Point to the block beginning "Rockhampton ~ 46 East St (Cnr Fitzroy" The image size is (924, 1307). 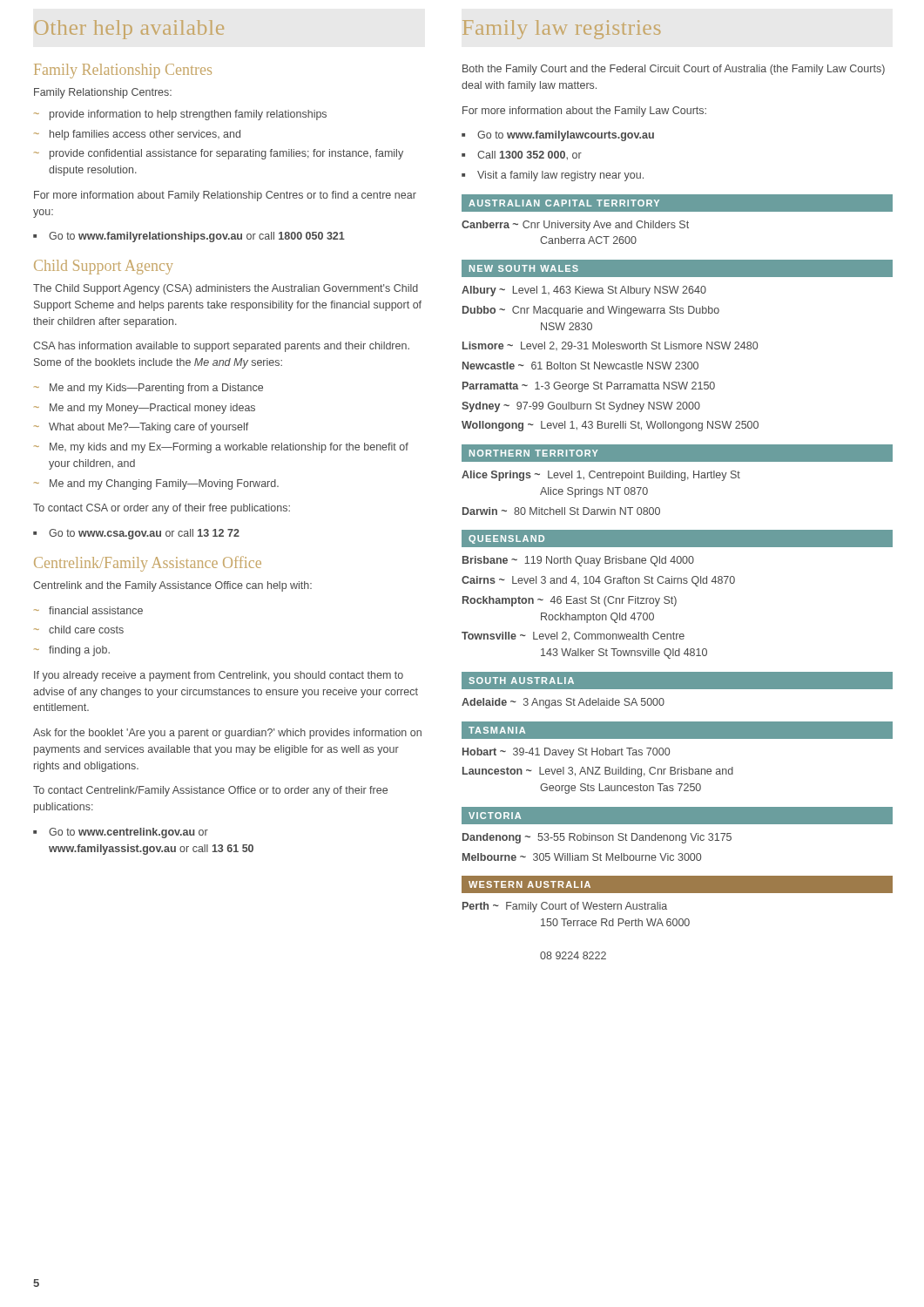(x=677, y=610)
